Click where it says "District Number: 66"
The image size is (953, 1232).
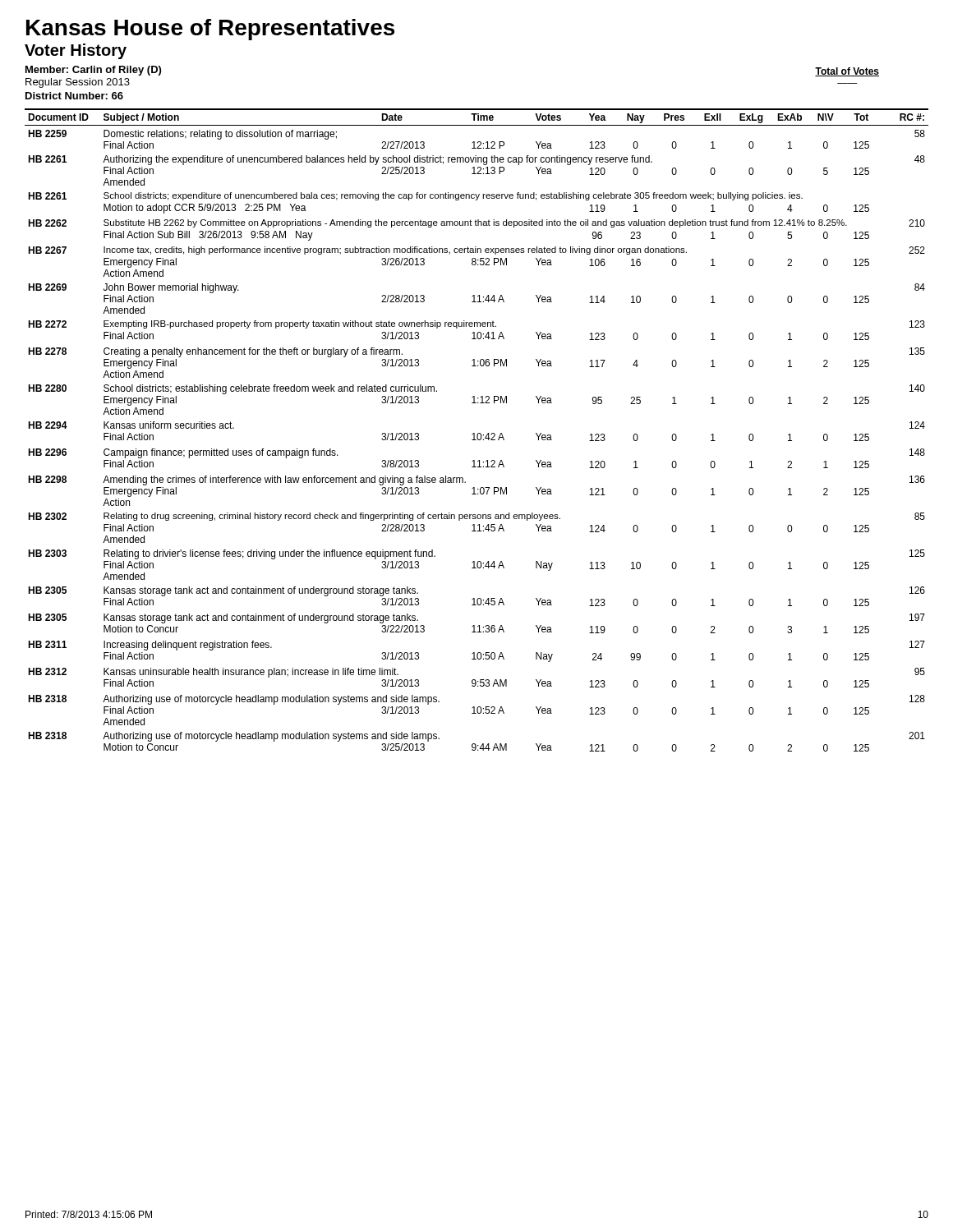tap(74, 96)
